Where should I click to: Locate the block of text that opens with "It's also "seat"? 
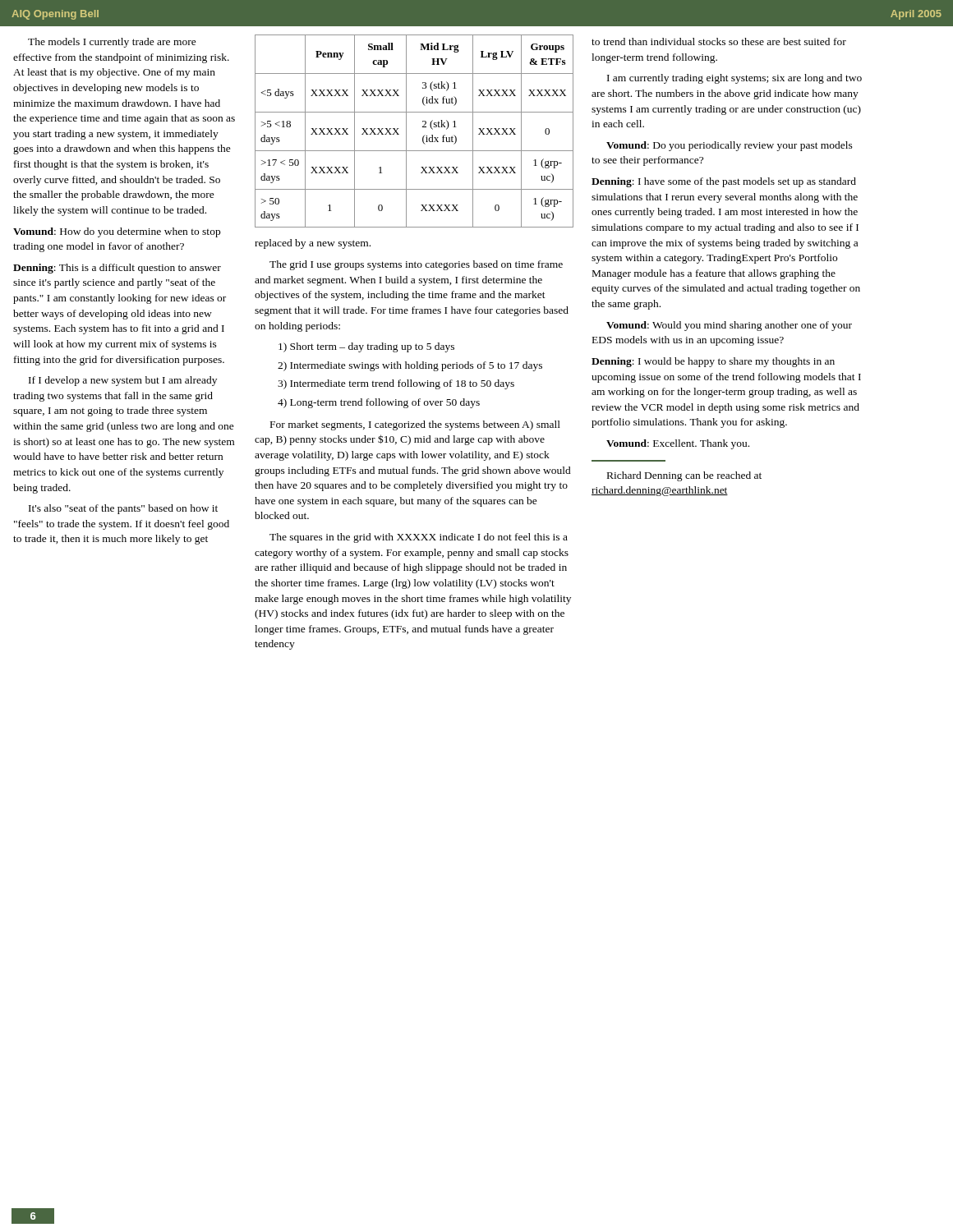(125, 524)
